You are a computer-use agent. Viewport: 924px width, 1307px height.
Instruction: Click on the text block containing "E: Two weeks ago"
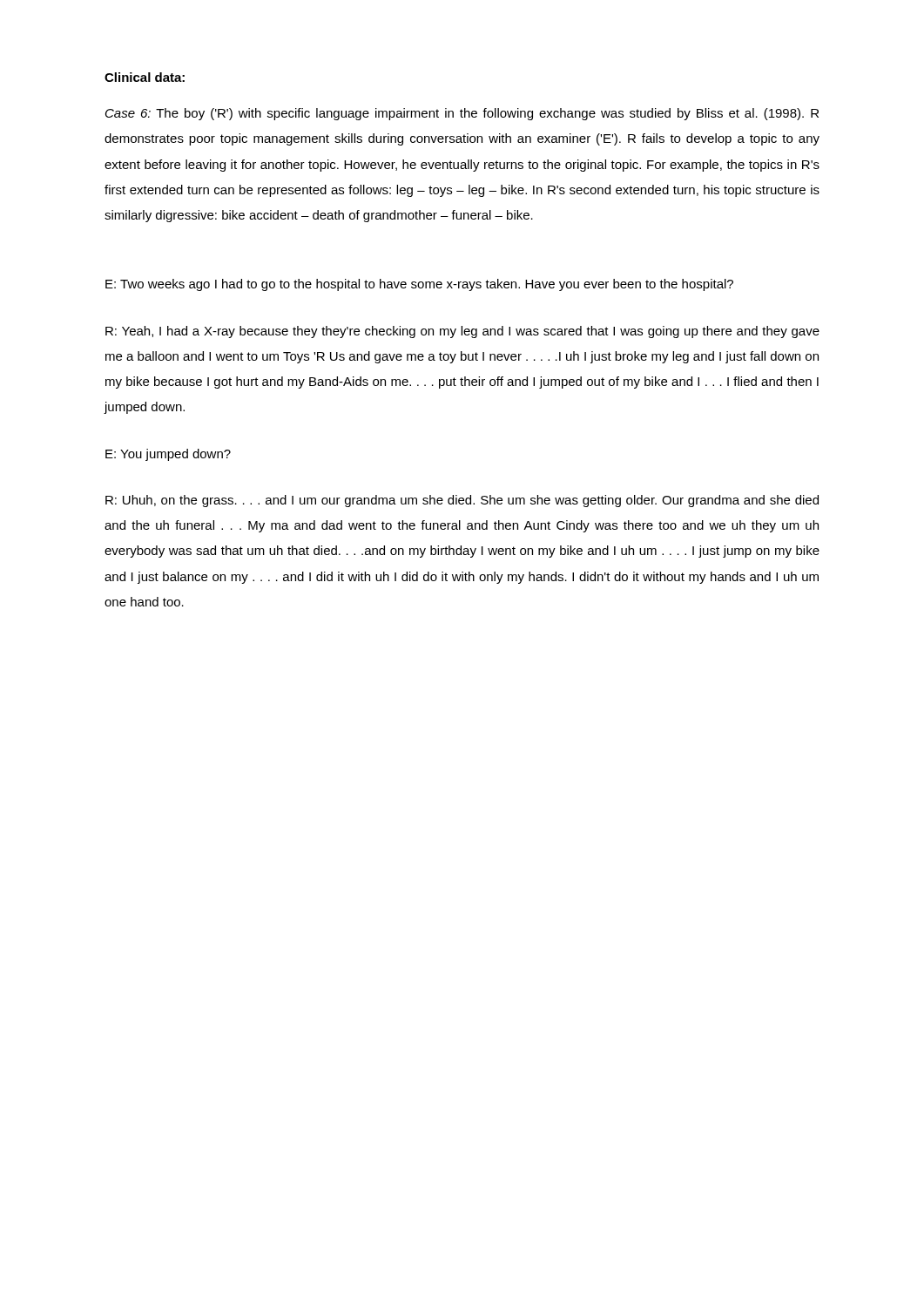coord(419,284)
